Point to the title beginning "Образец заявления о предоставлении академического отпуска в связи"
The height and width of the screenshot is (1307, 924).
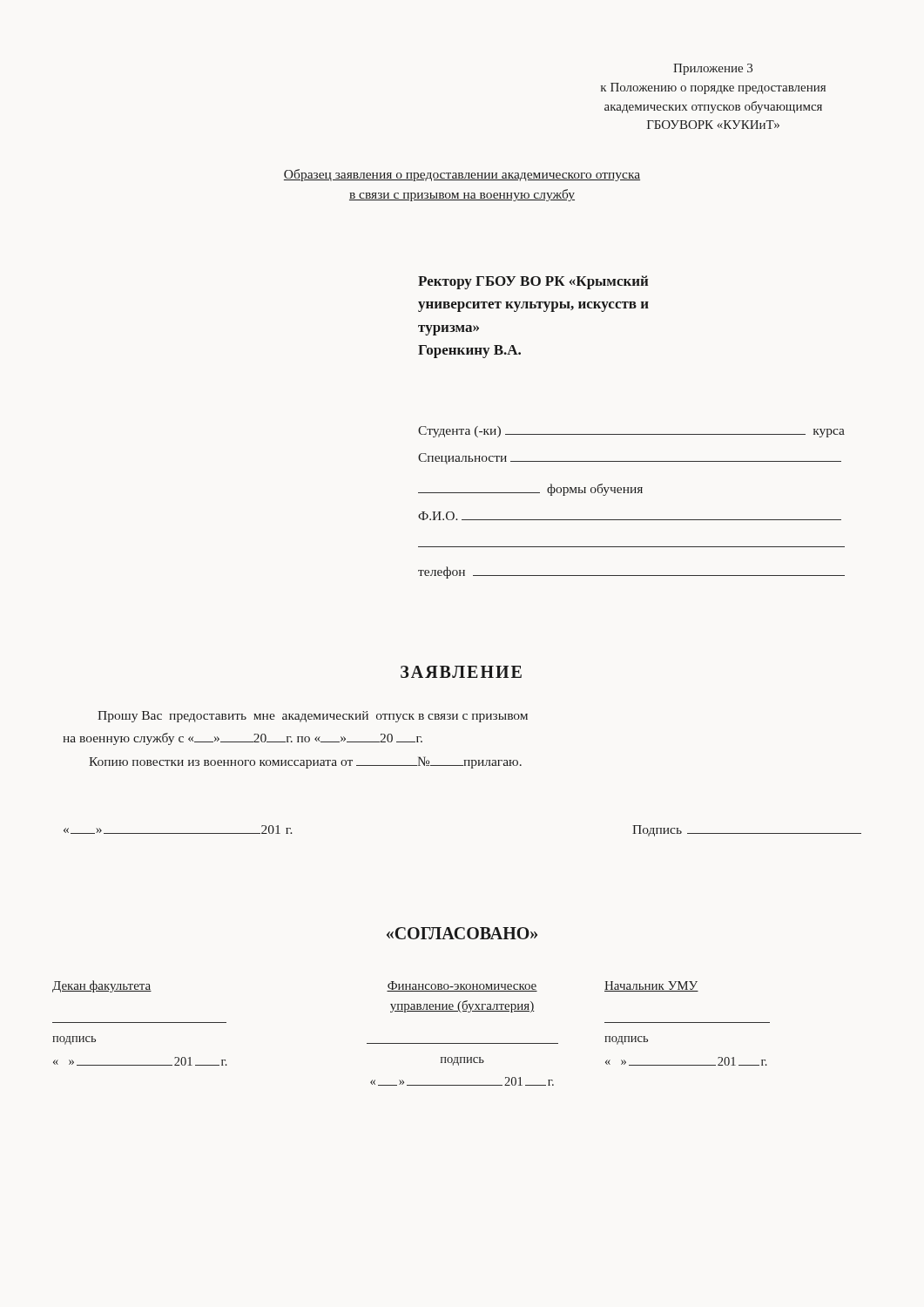pos(462,184)
